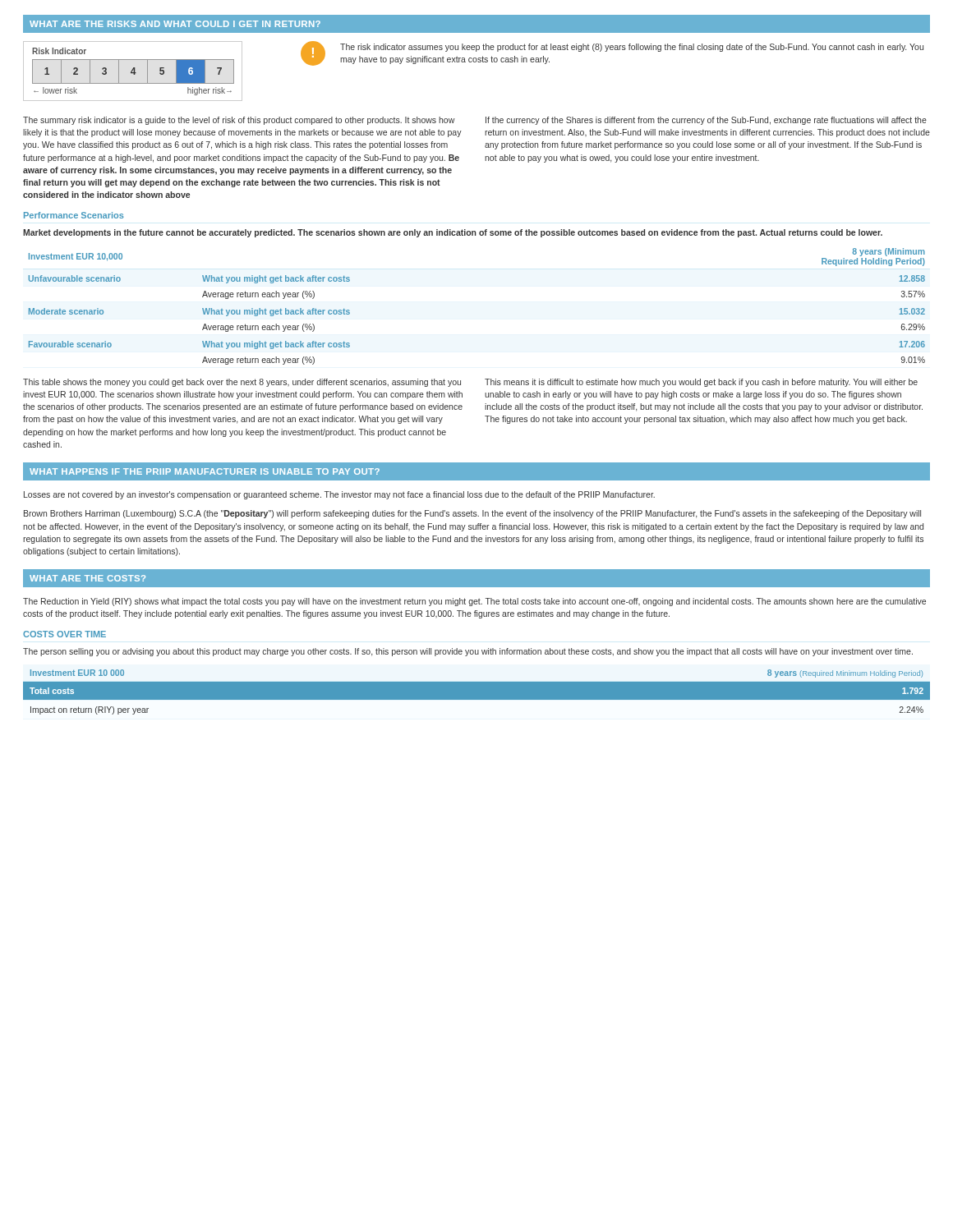
Task: Locate the section header containing "WHAT ARE THE RISKS AND WHAT COULD I"
Action: coord(476,24)
